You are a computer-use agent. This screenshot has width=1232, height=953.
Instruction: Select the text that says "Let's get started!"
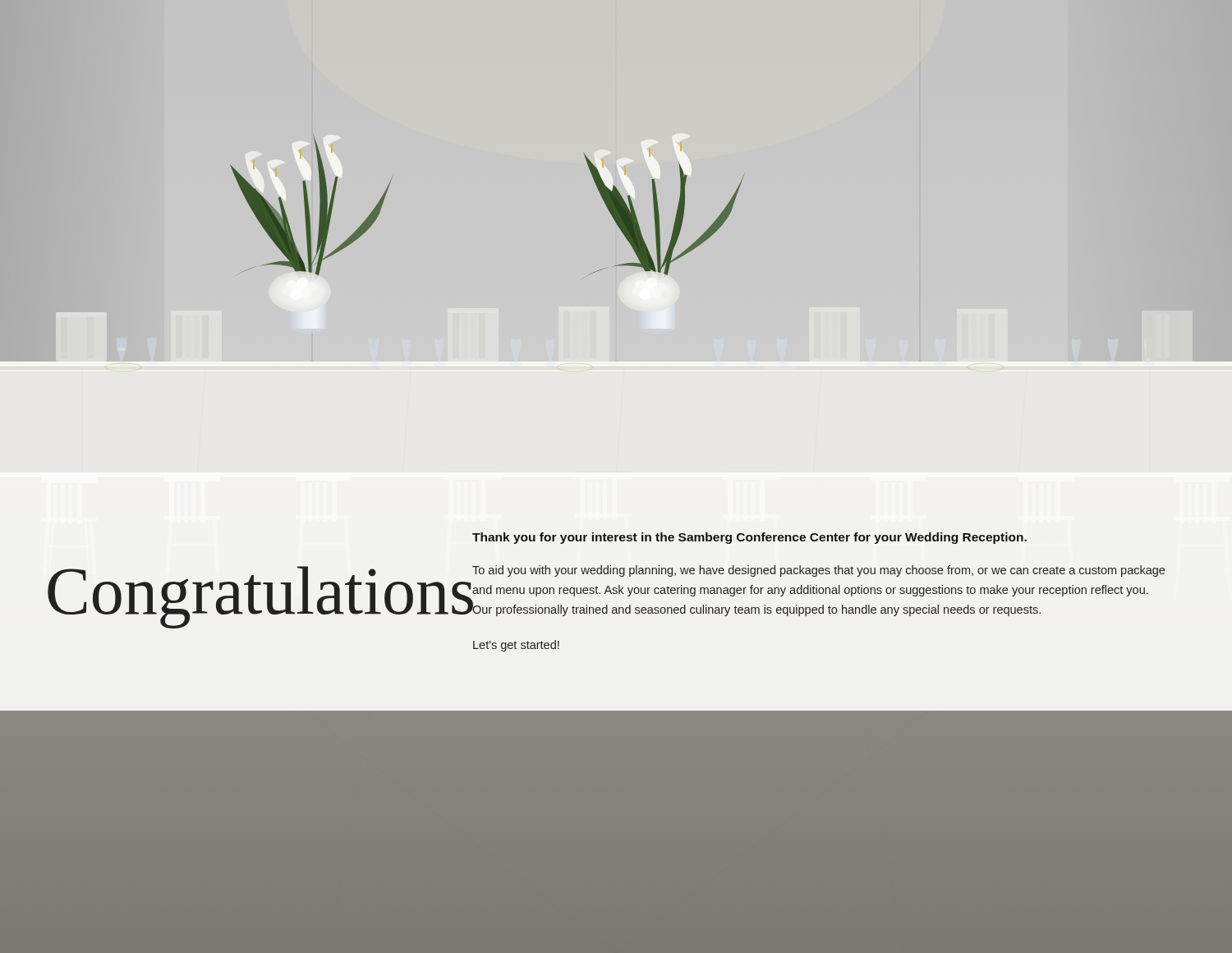516,645
